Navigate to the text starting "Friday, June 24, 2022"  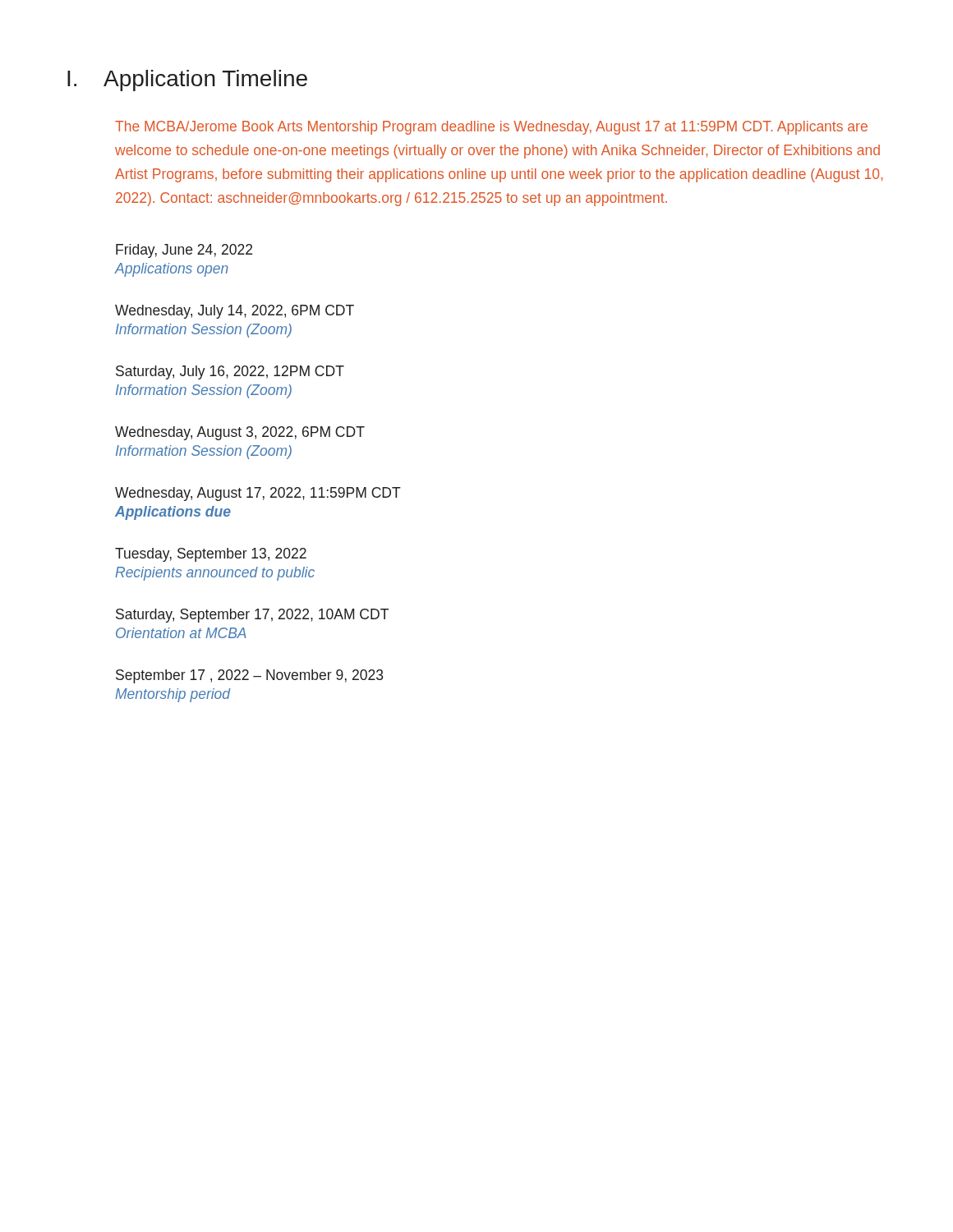click(x=184, y=249)
